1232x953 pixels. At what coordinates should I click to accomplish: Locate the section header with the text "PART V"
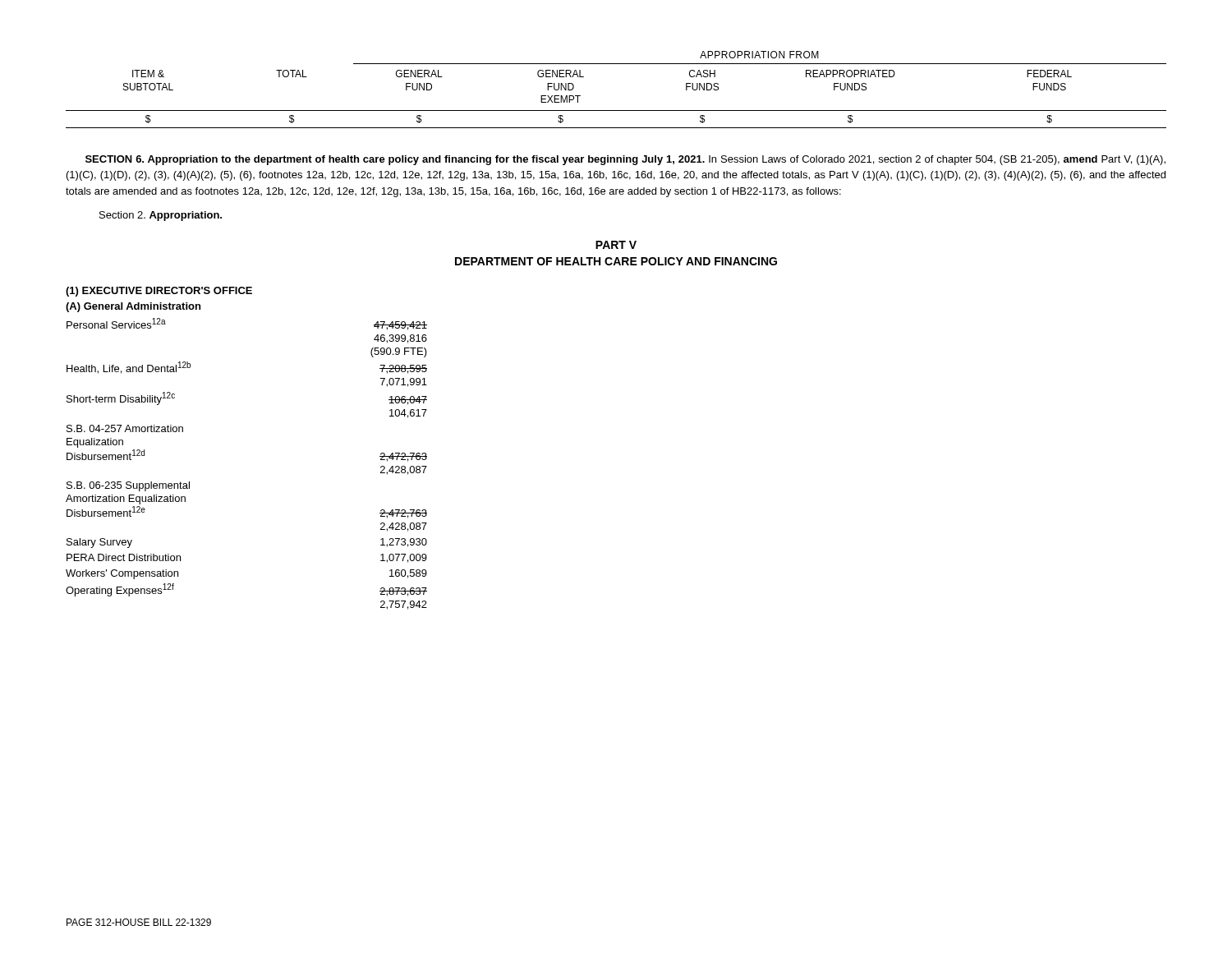coord(616,245)
